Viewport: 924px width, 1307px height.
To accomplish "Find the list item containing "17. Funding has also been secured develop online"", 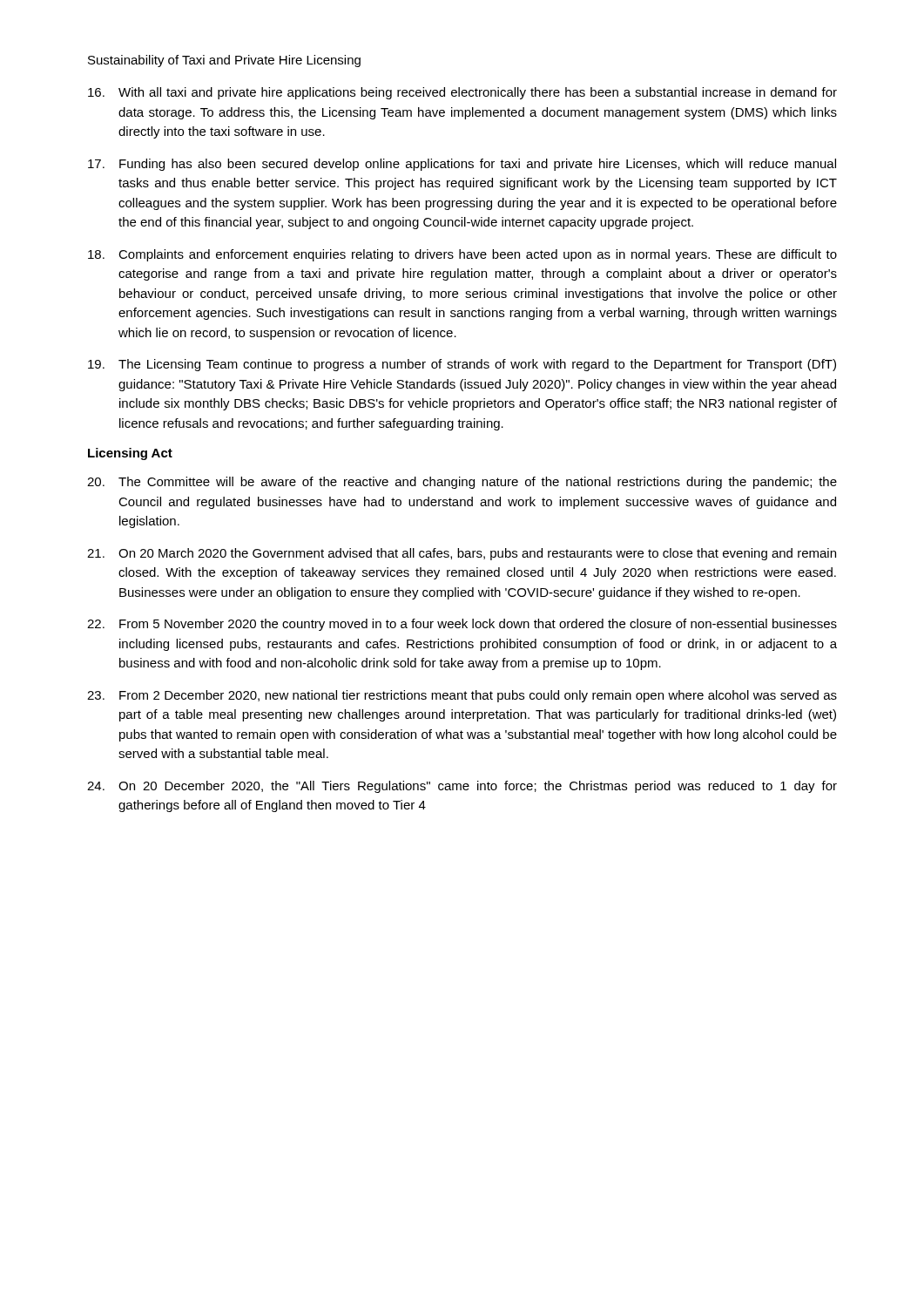I will [462, 193].
